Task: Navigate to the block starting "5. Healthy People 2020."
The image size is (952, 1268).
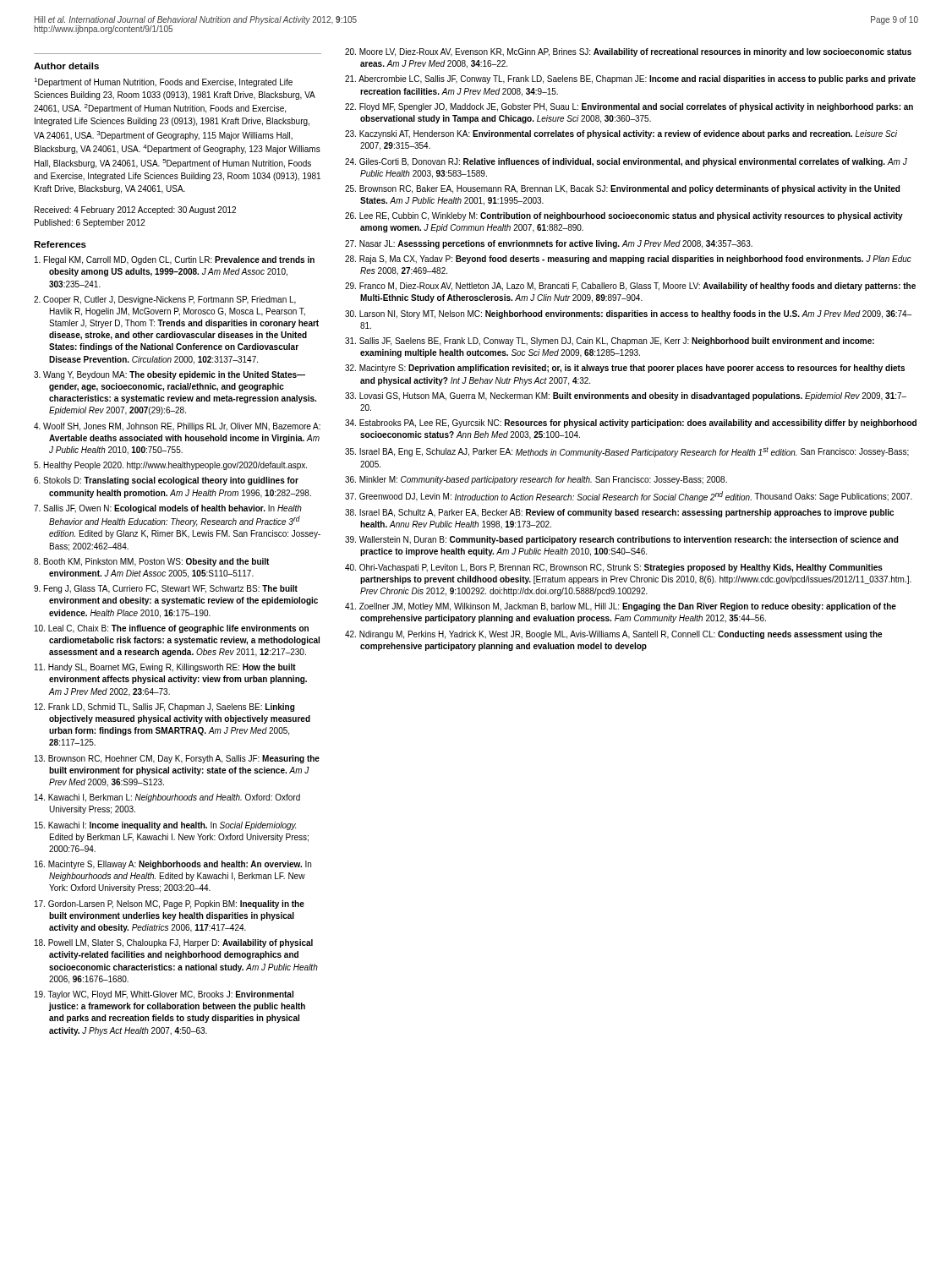Action: click(171, 465)
